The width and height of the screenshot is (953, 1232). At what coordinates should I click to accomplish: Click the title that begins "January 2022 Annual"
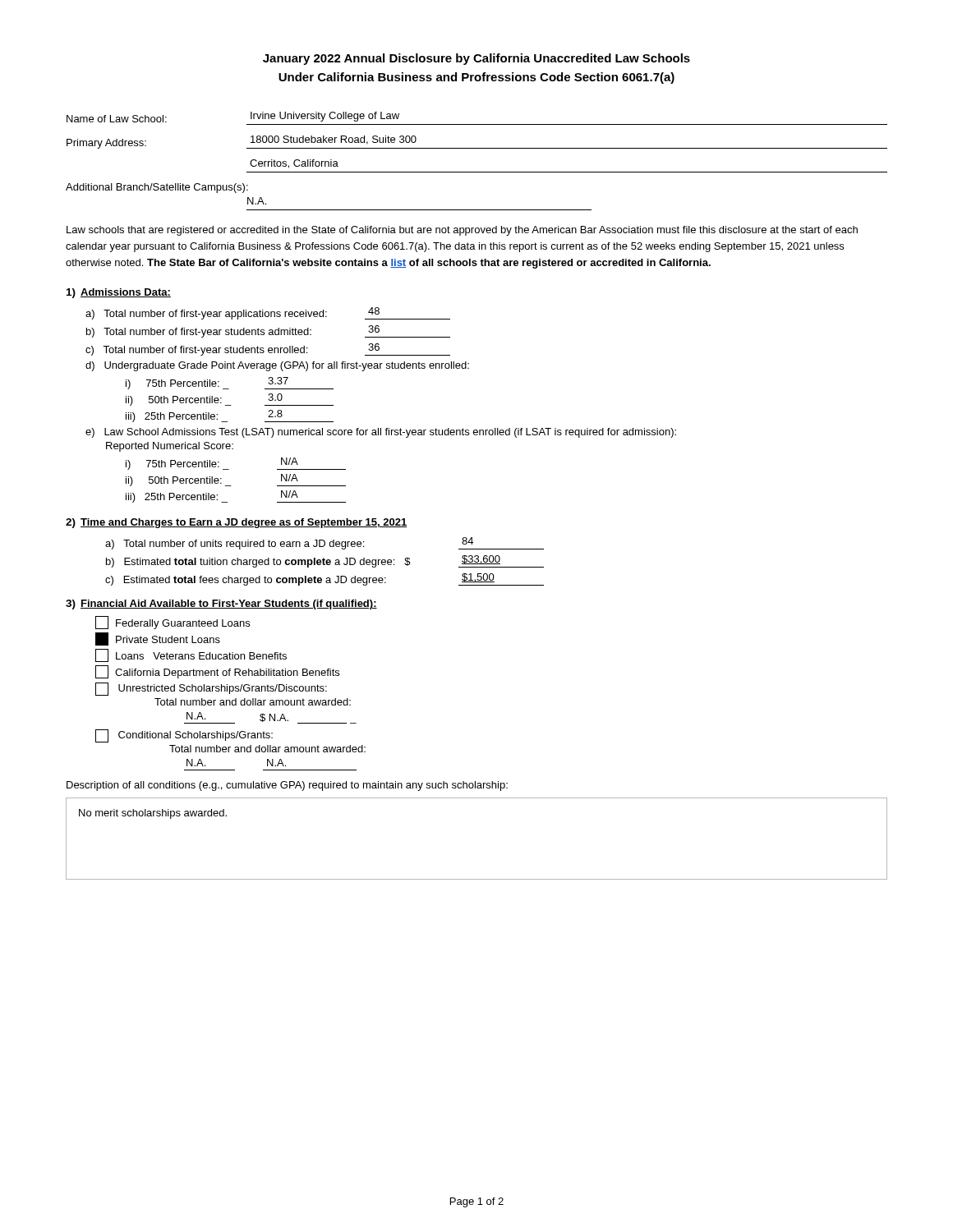click(476, 68)
